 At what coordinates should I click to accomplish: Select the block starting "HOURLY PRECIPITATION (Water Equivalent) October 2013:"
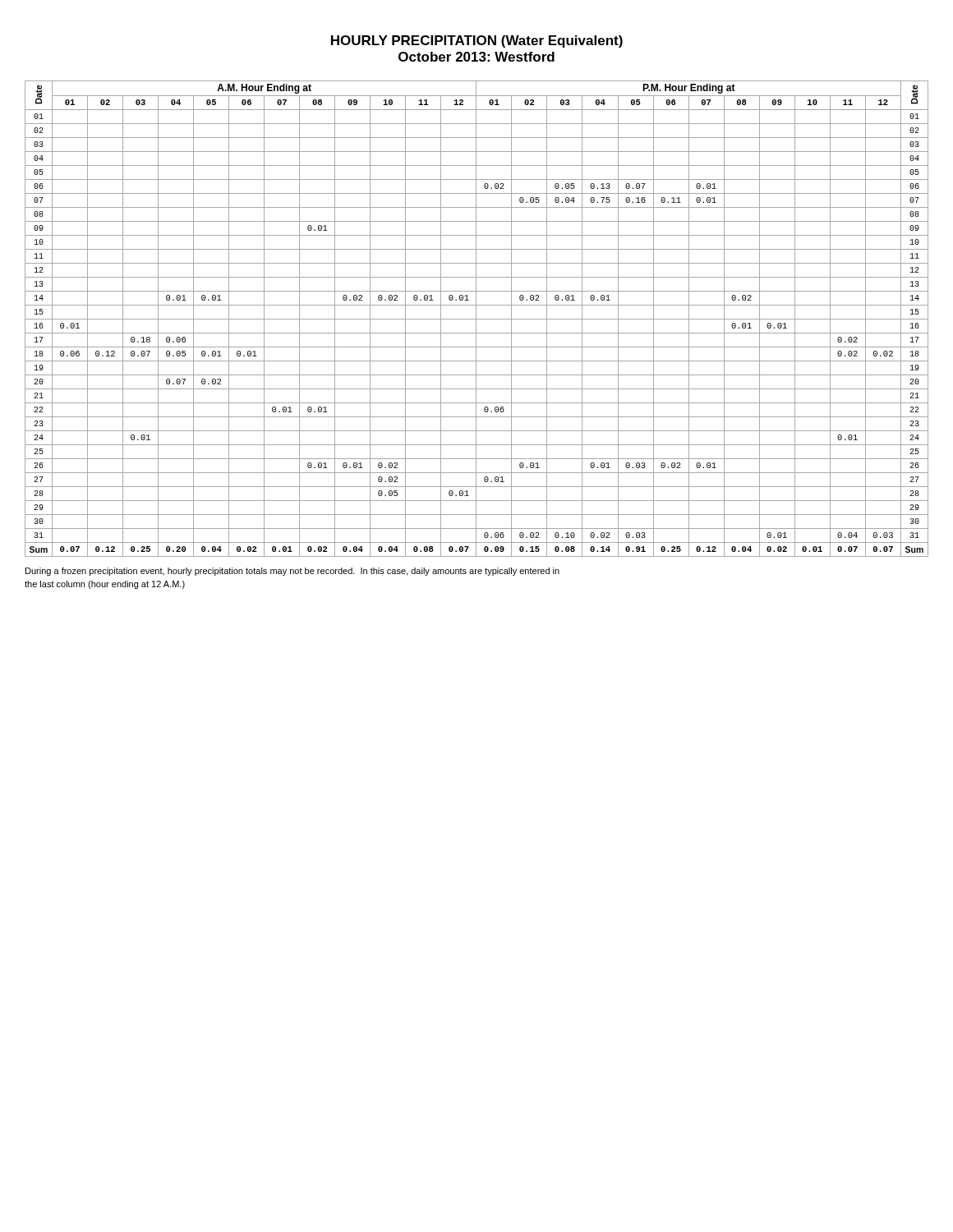tap(476, 49)
